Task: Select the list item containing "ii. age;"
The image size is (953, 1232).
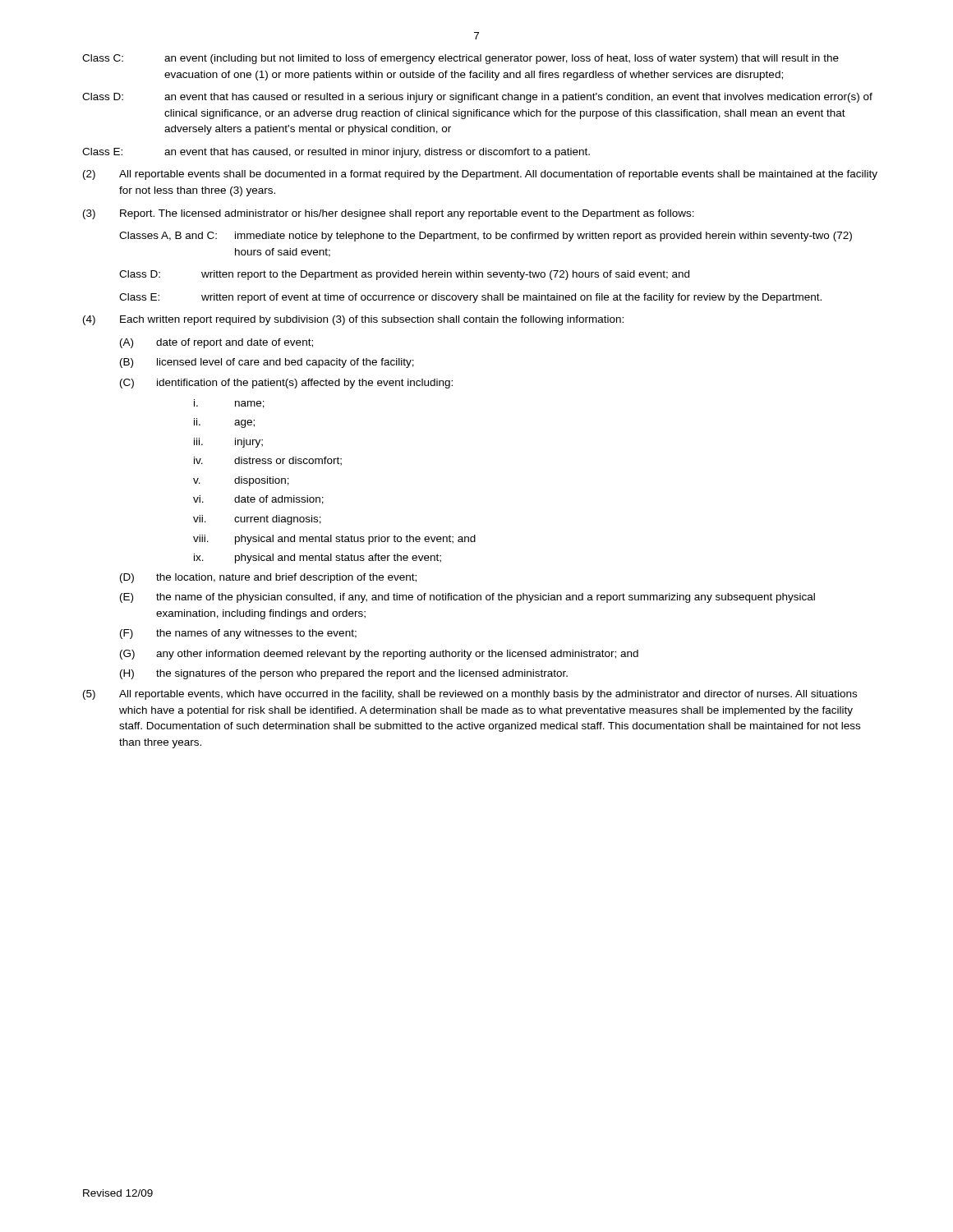Action: click(239, 423)
